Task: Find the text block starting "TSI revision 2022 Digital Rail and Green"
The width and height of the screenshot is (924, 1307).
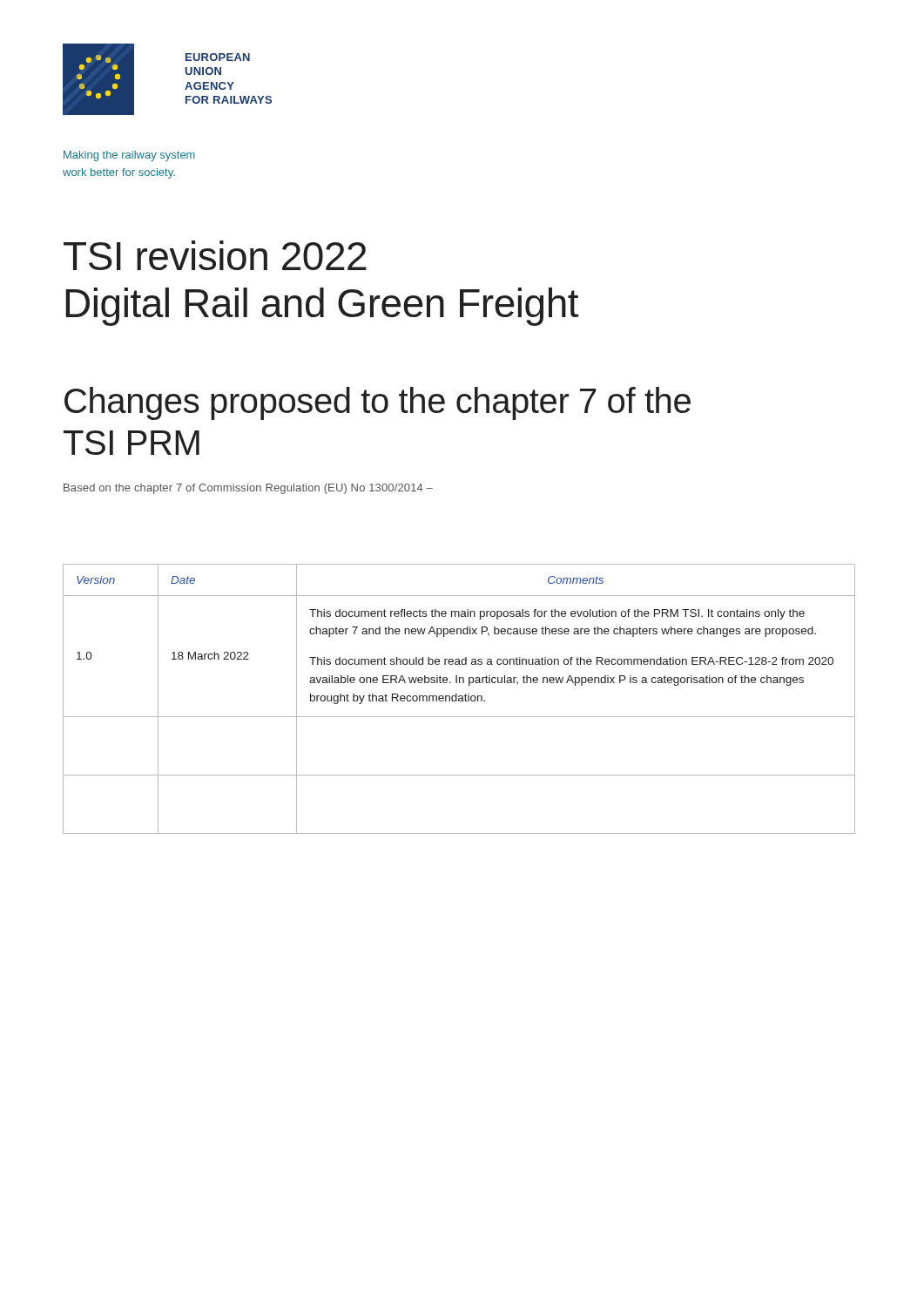Action: pyautogui.click(x=321, y=280)
